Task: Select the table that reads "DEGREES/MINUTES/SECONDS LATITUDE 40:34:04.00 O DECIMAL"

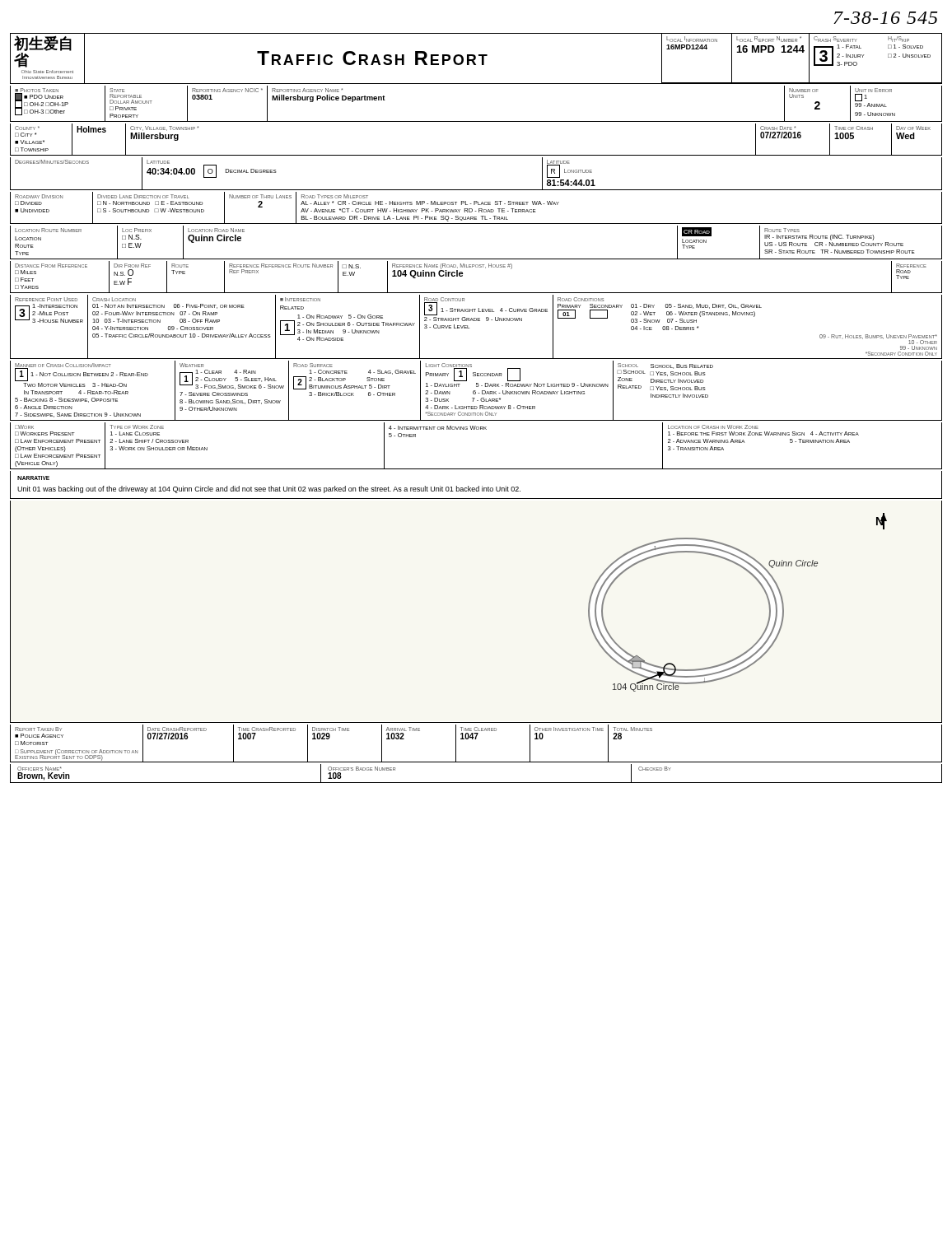Action: point(476,174)
